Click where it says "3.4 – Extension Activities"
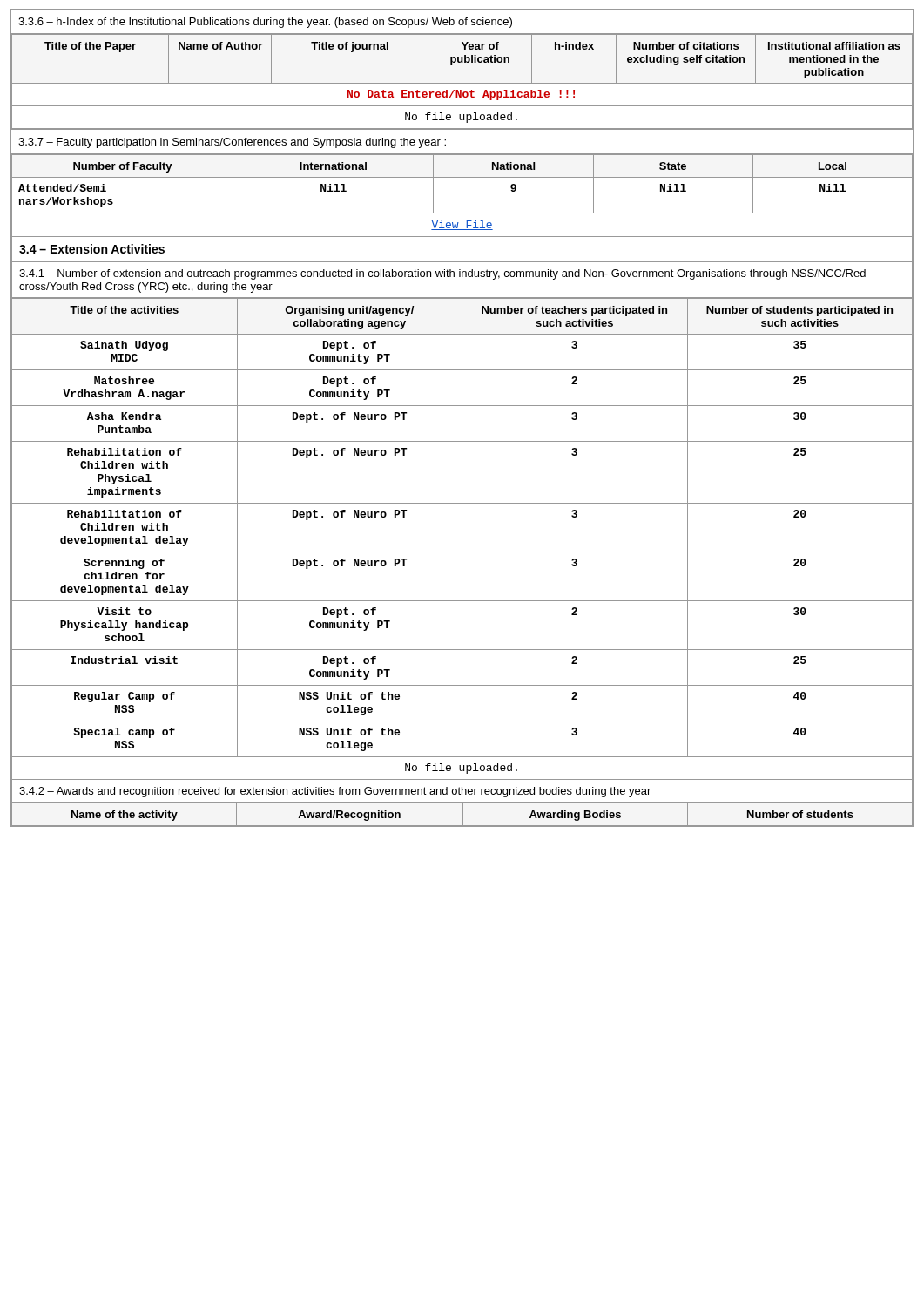924x1307 pixels. (92, 249)
